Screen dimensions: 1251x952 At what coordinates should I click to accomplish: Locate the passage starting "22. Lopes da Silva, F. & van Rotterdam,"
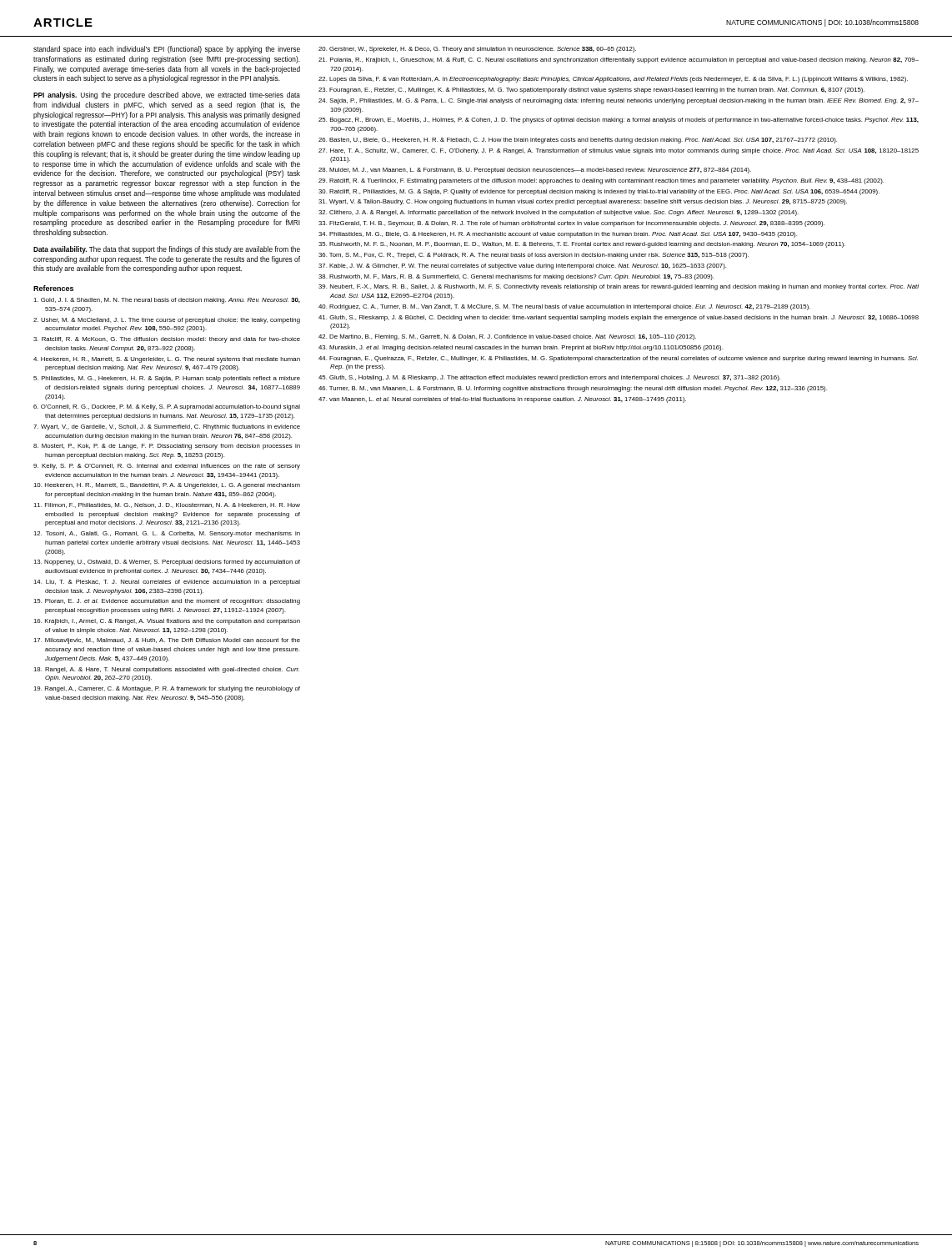[613, 79]
